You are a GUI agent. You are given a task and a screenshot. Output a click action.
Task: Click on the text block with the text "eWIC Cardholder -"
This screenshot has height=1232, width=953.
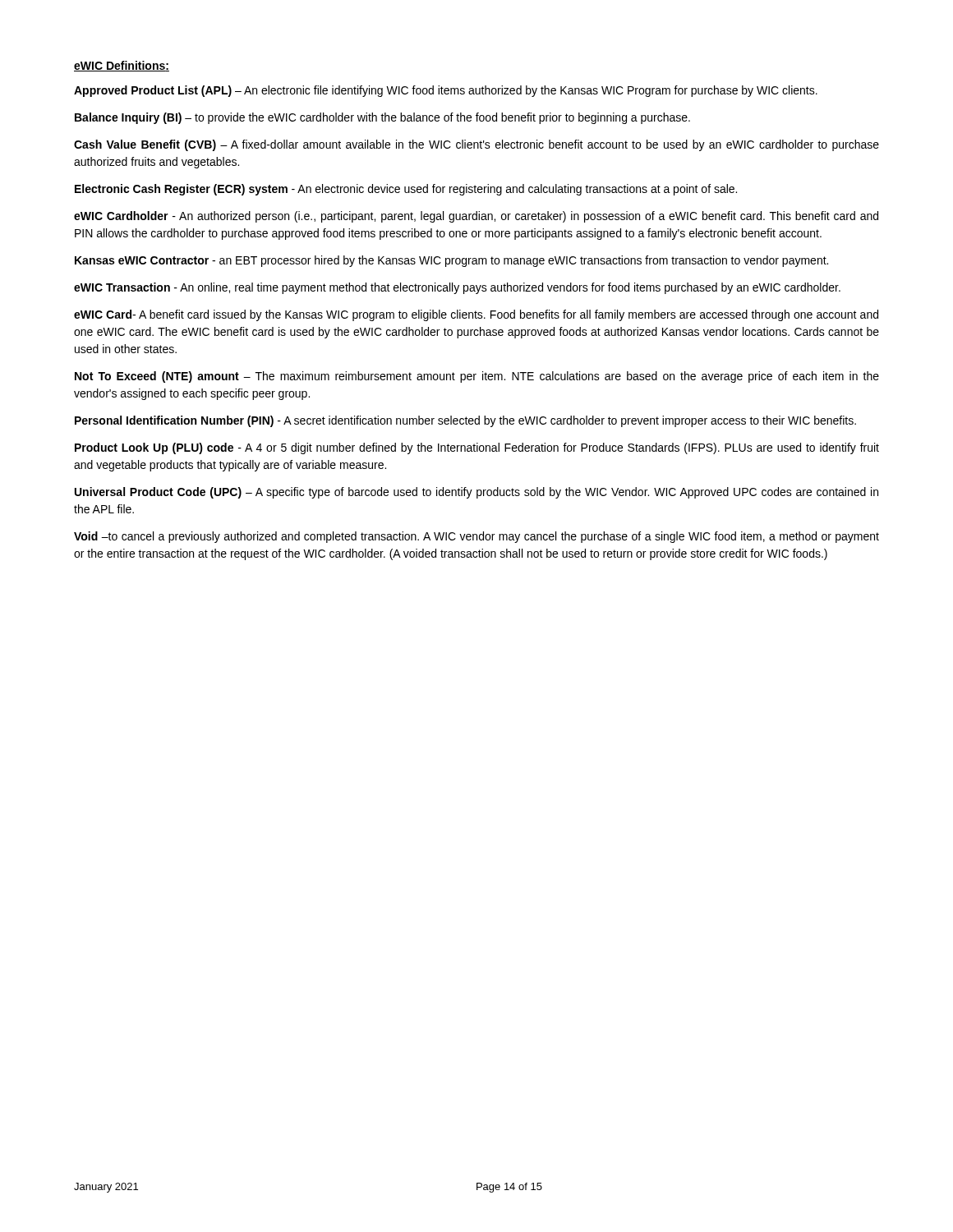(x=476, y=225)
